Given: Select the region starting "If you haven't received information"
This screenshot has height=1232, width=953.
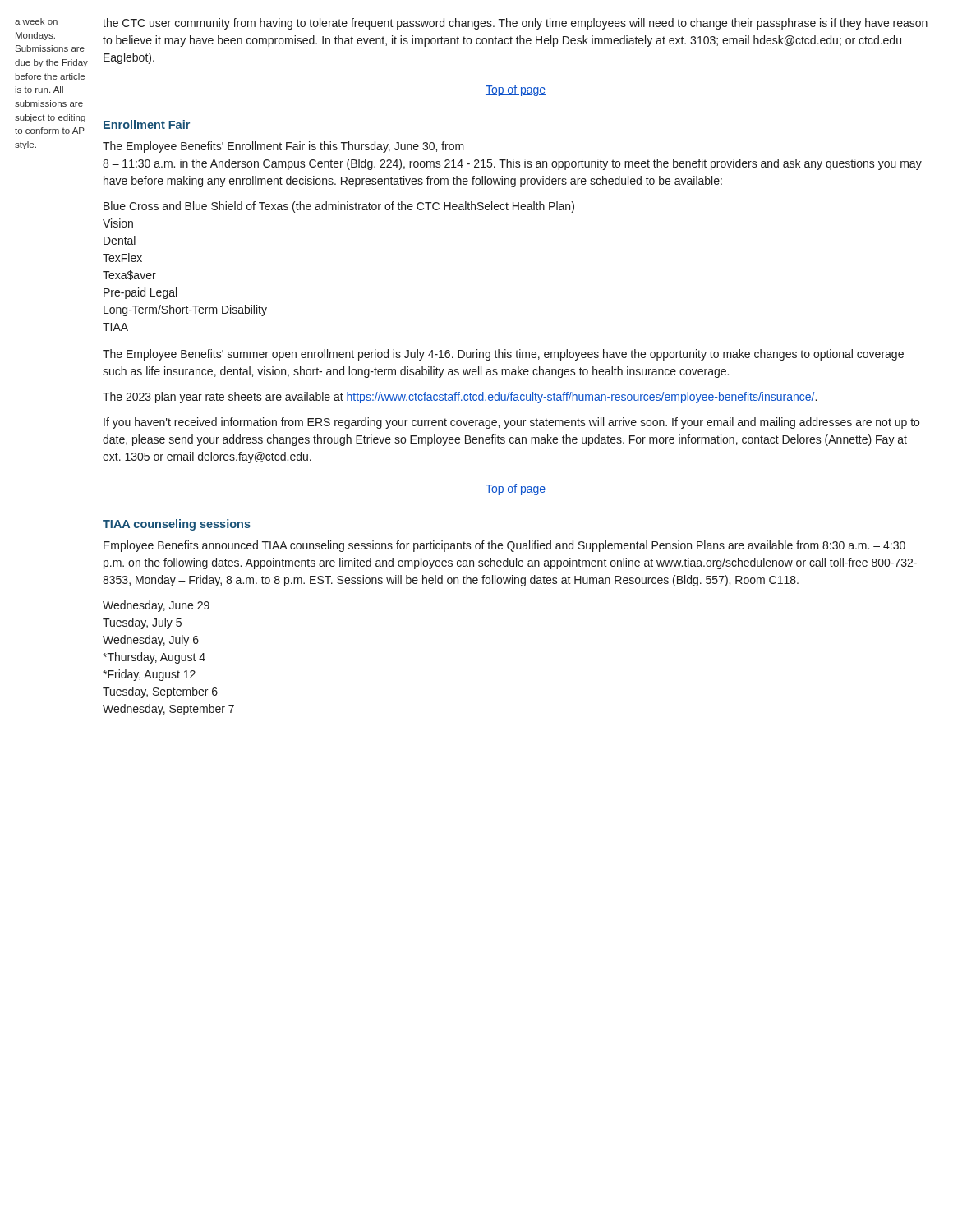Looking at the screenshot, I should (x=511, y=439).
